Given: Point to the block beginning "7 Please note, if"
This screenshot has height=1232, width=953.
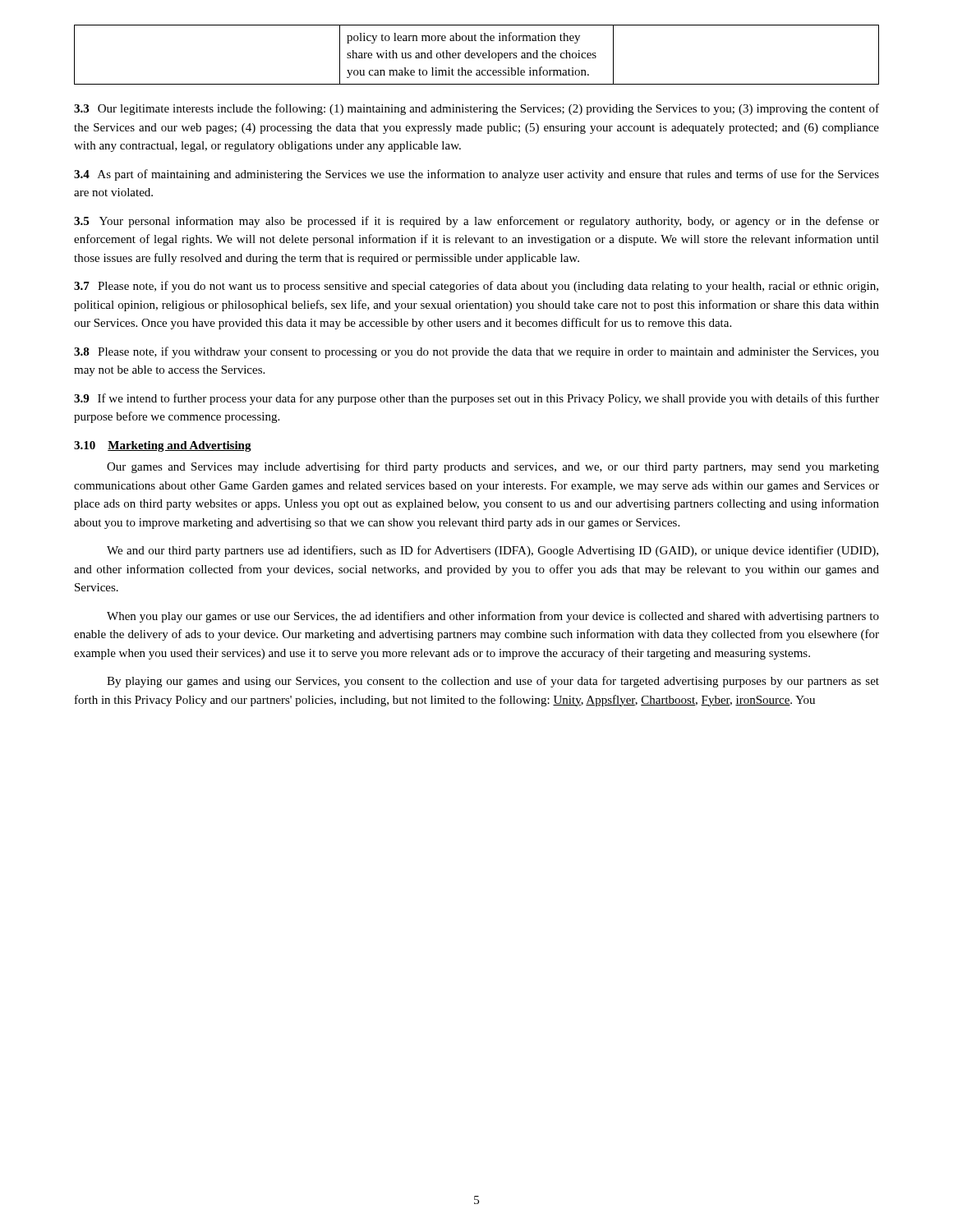Looking at the screenshot, I should coord(476,304).
